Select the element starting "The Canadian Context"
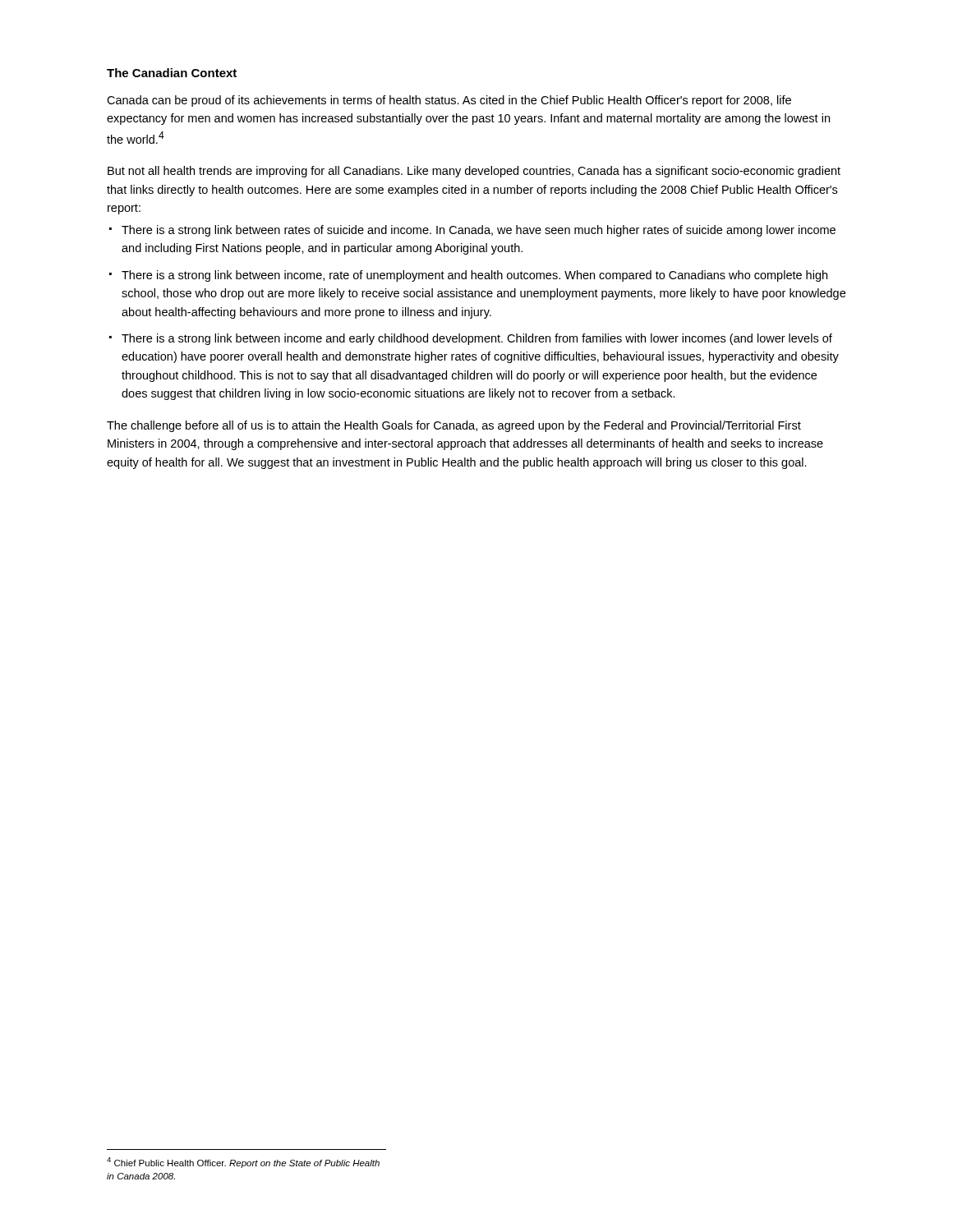 click(172, 73)
